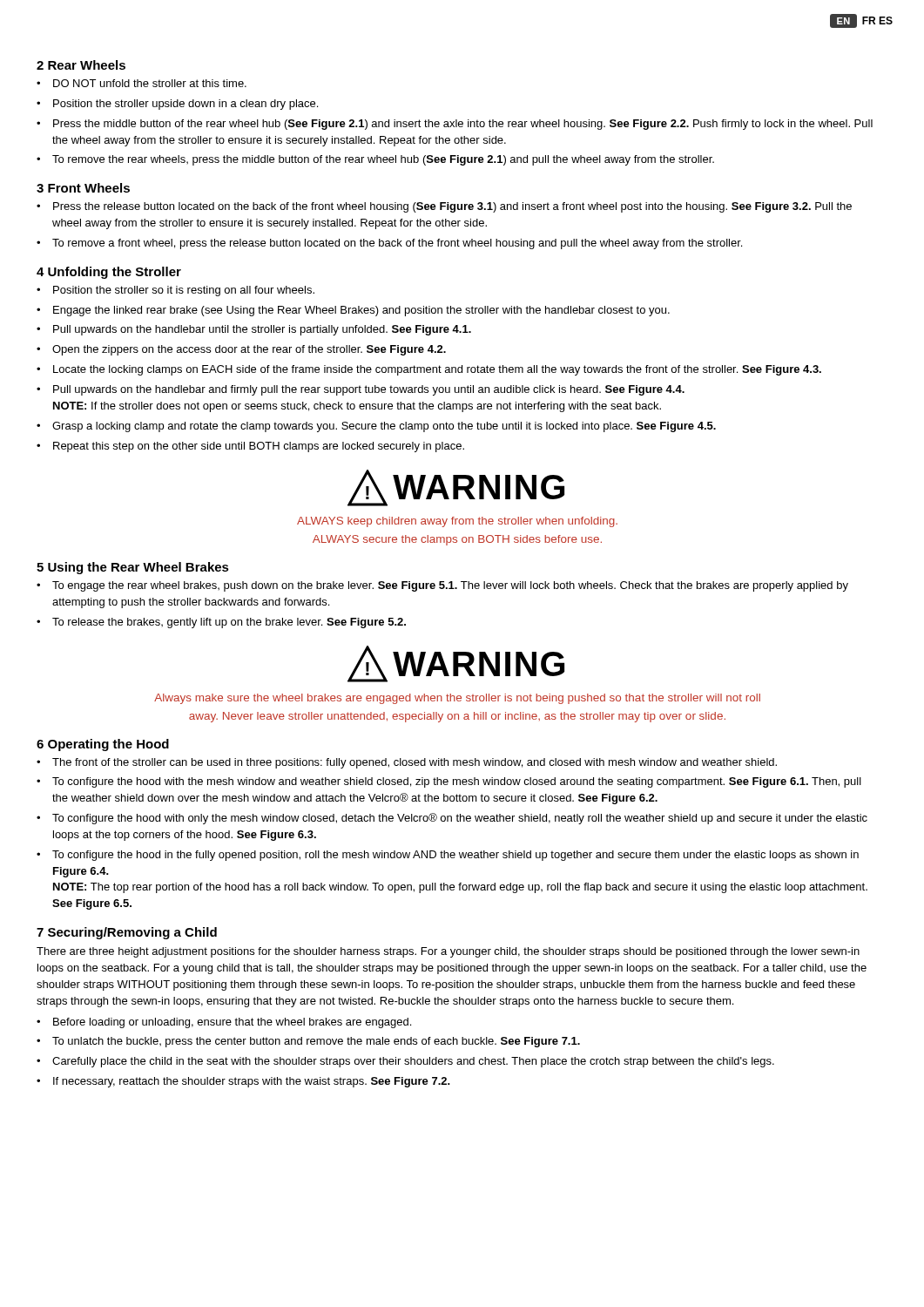Select the element starting "• Press the release button located"
The image size is (924, 1307).
pyautogui.click(x=458, y=215)
